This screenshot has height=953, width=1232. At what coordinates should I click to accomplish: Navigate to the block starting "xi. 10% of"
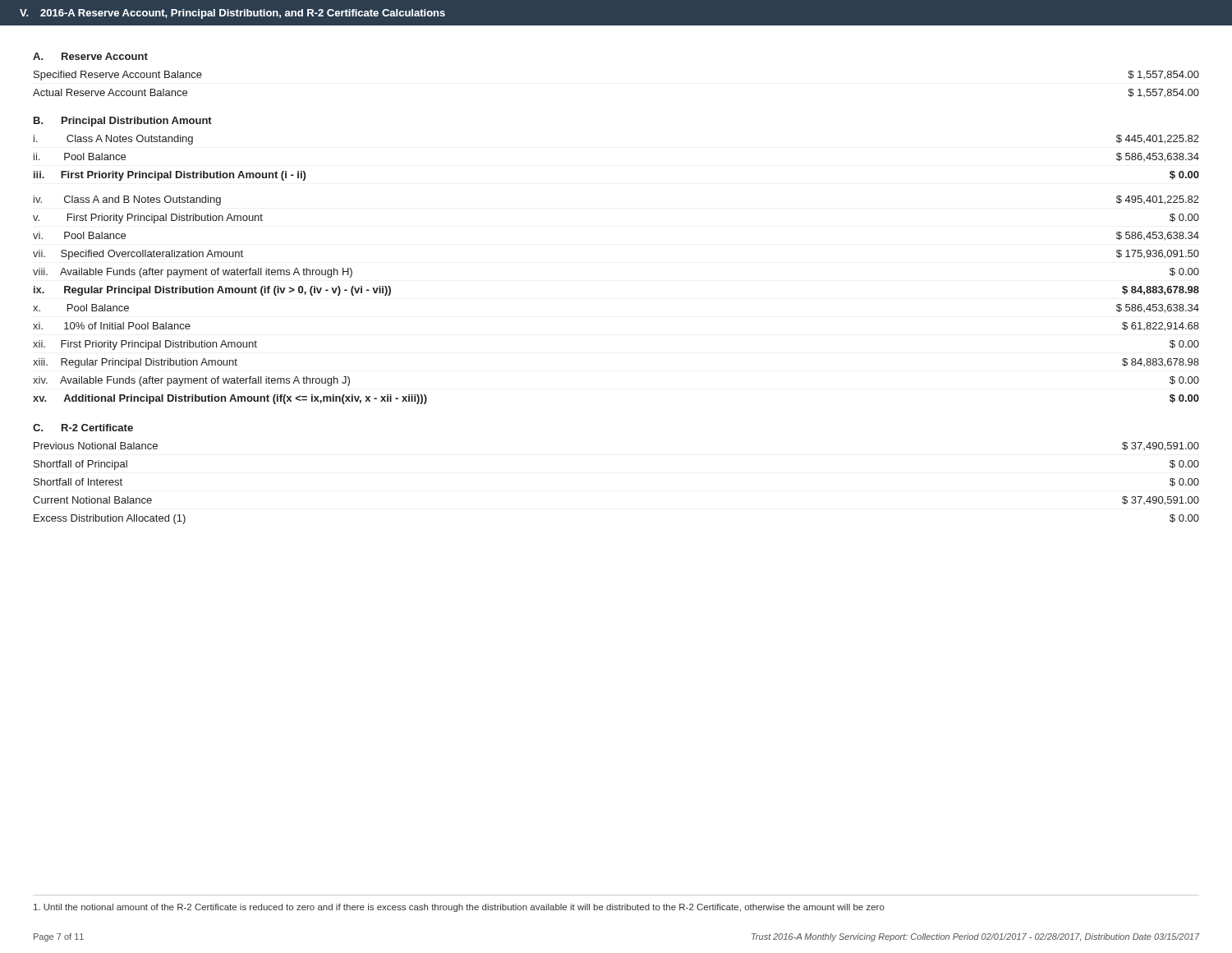[131, 327]
